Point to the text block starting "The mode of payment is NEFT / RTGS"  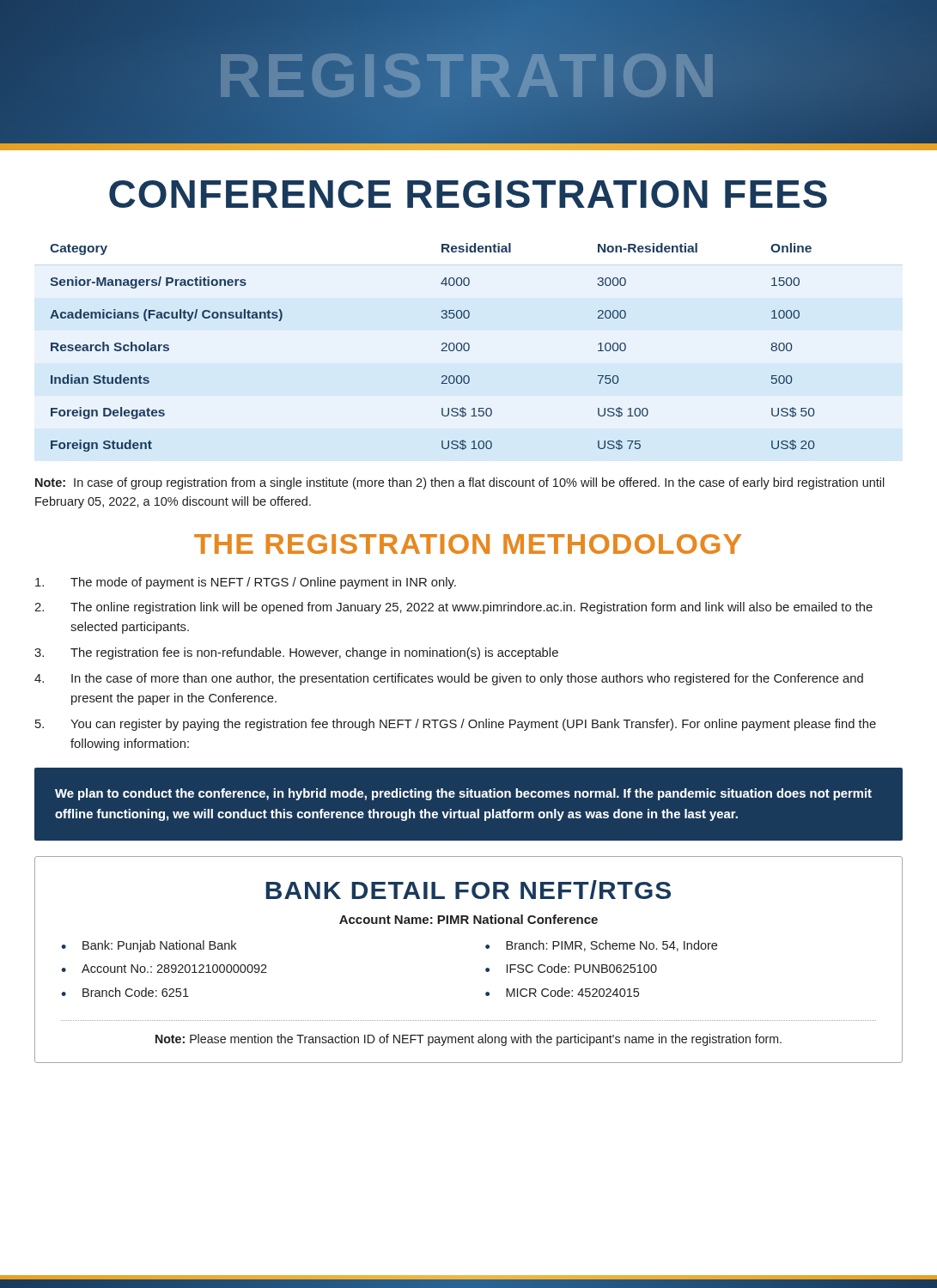246,583
